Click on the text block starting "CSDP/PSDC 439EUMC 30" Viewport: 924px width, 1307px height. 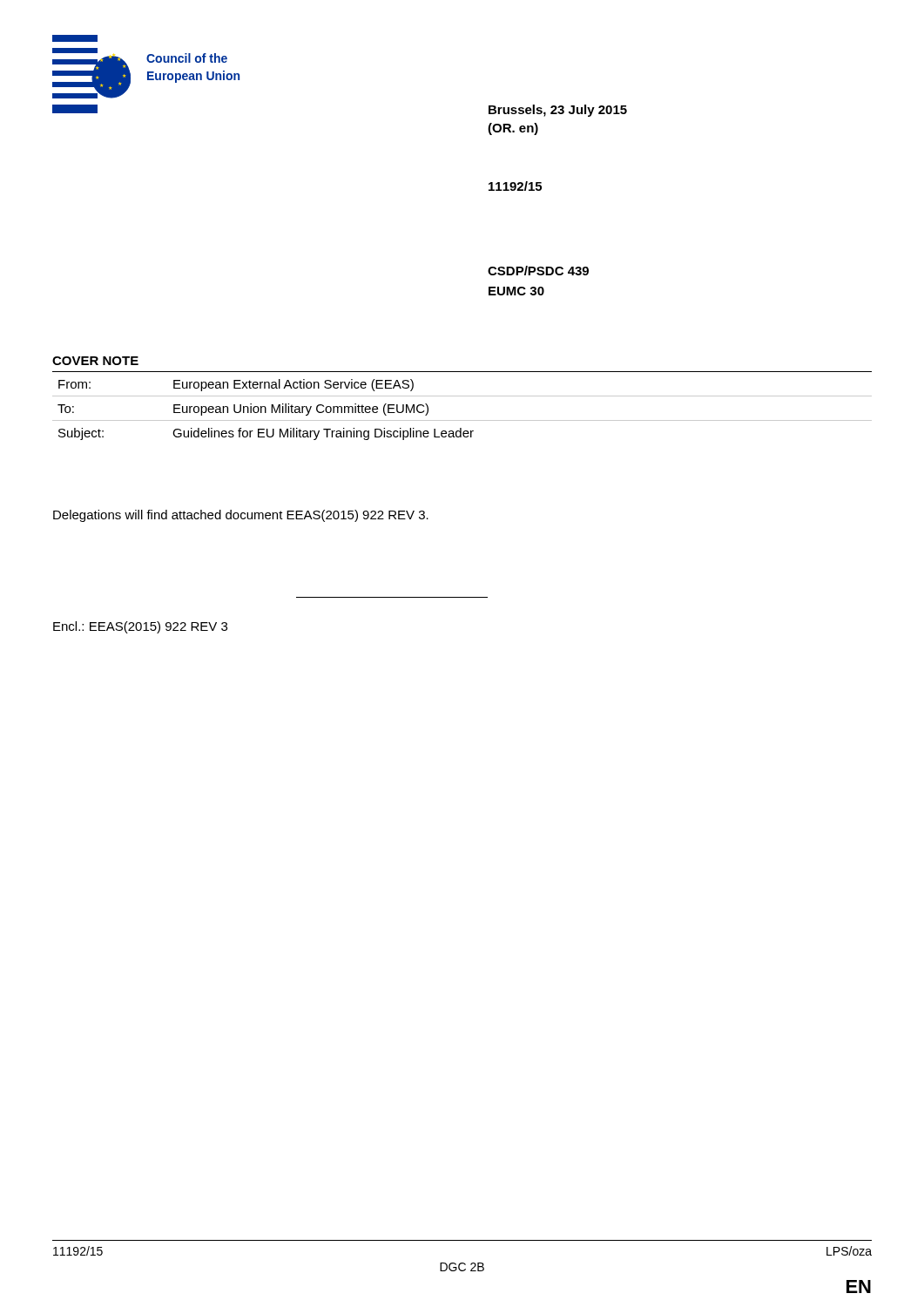coord(539,280)
